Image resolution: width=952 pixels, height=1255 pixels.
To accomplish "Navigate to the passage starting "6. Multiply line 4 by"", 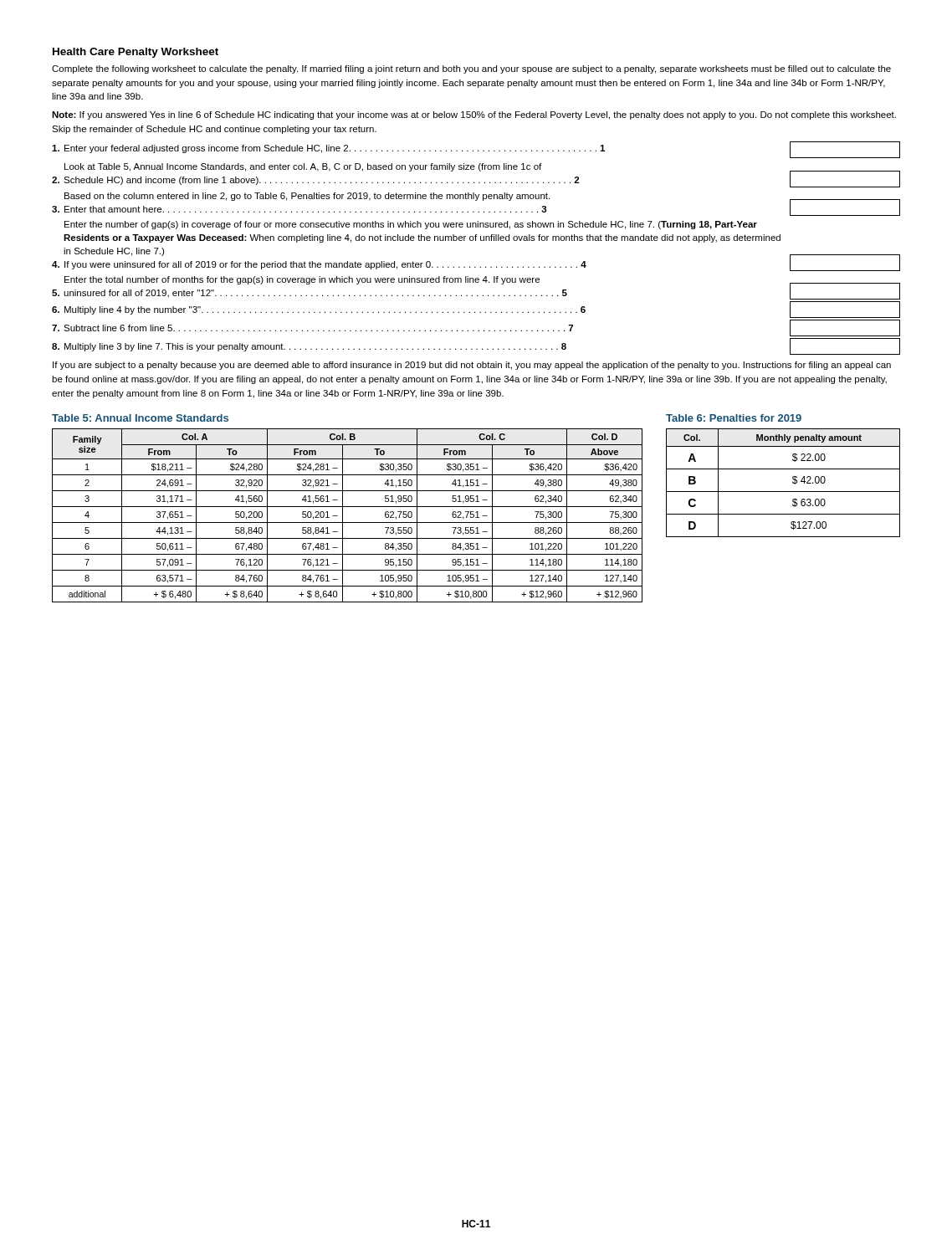I will pos(476,310).
